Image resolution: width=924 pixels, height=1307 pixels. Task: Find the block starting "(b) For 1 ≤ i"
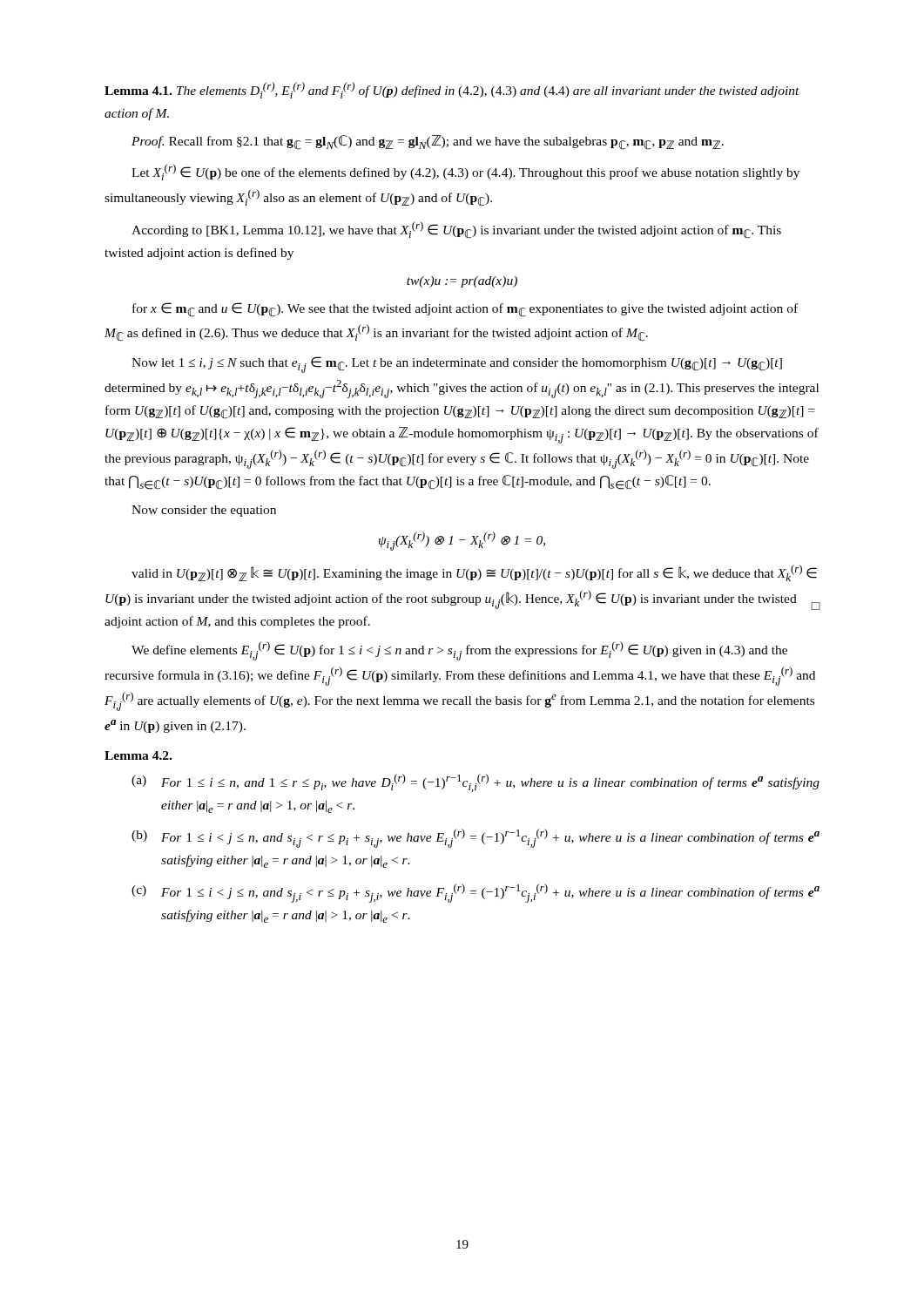click(475, 849)
